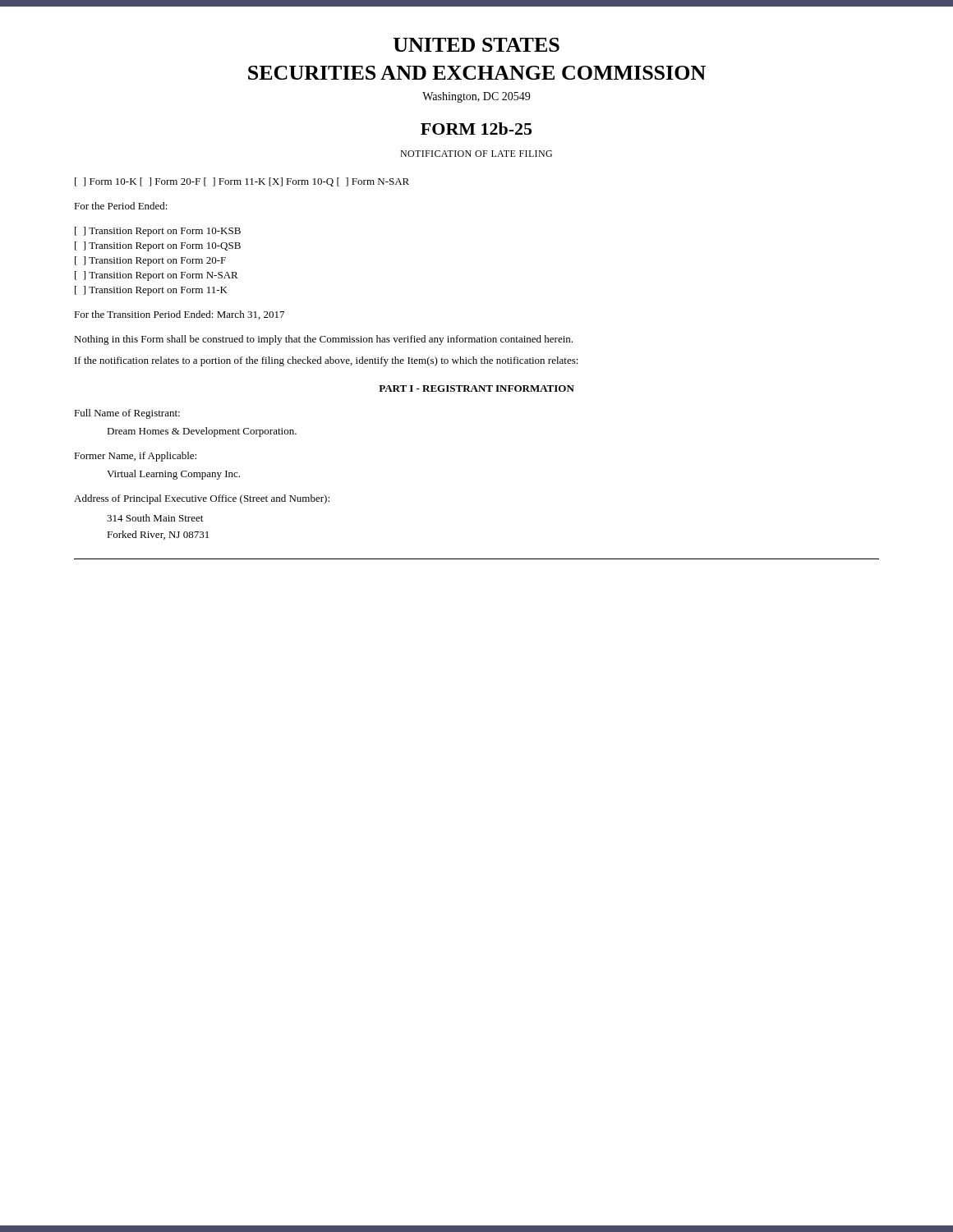The width and height of the screenshot is (953, 1232).
Task: Point to the block starting "NOTIFICATION OF LATE FILING"
Action: (476, 153)
